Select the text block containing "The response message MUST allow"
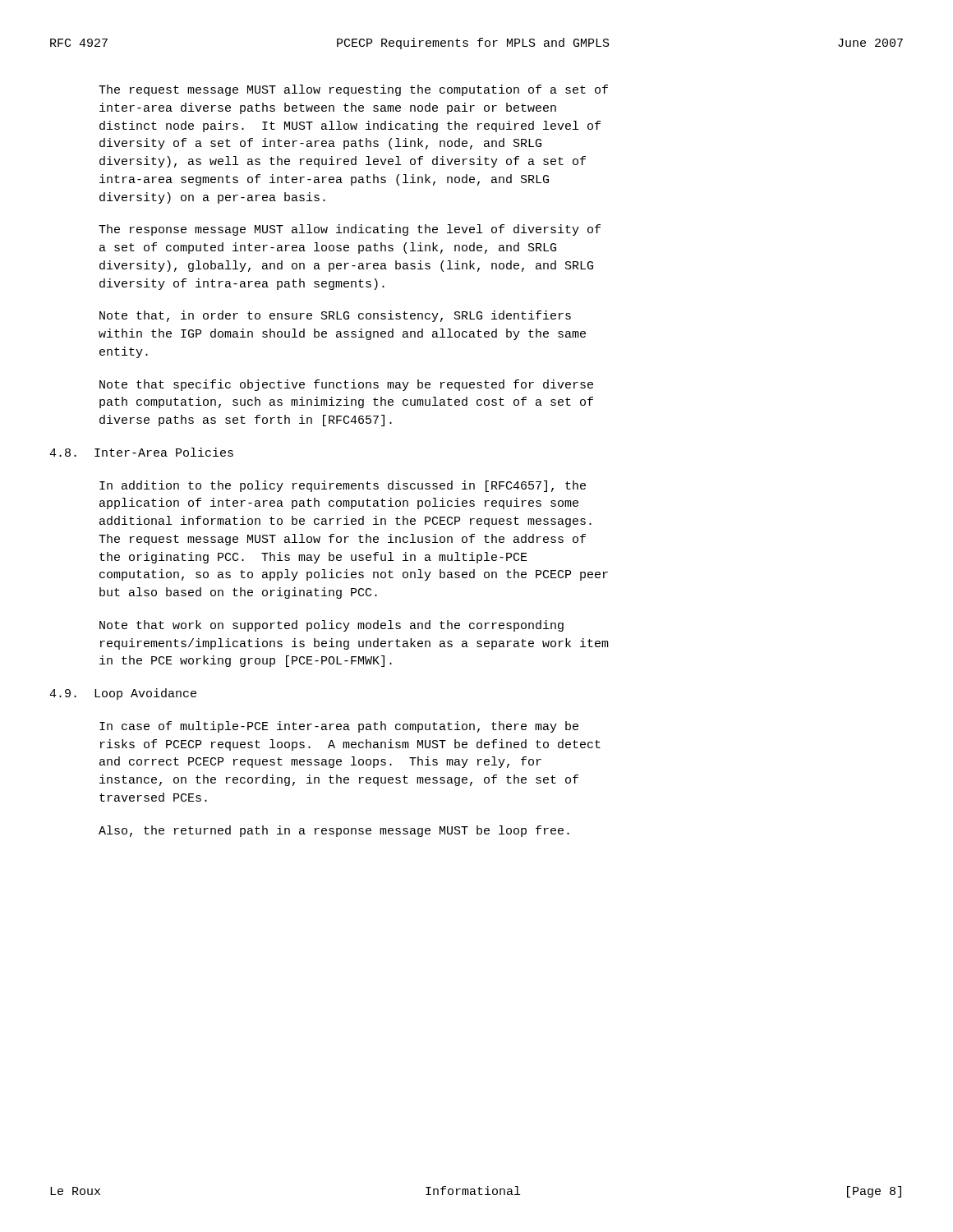The image size is (953, 1232). coord(350,257)
